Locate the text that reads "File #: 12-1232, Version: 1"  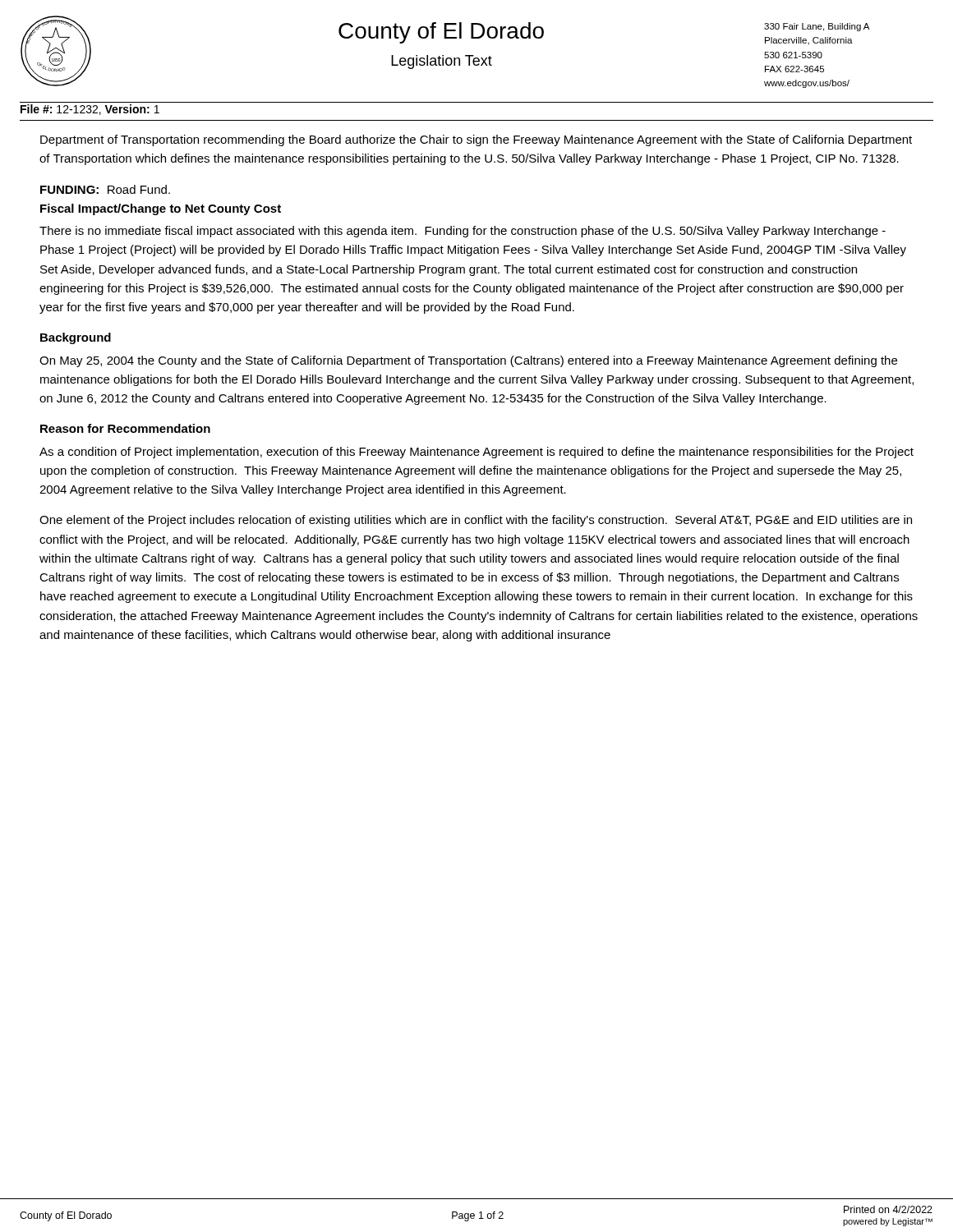coord(90,109)
